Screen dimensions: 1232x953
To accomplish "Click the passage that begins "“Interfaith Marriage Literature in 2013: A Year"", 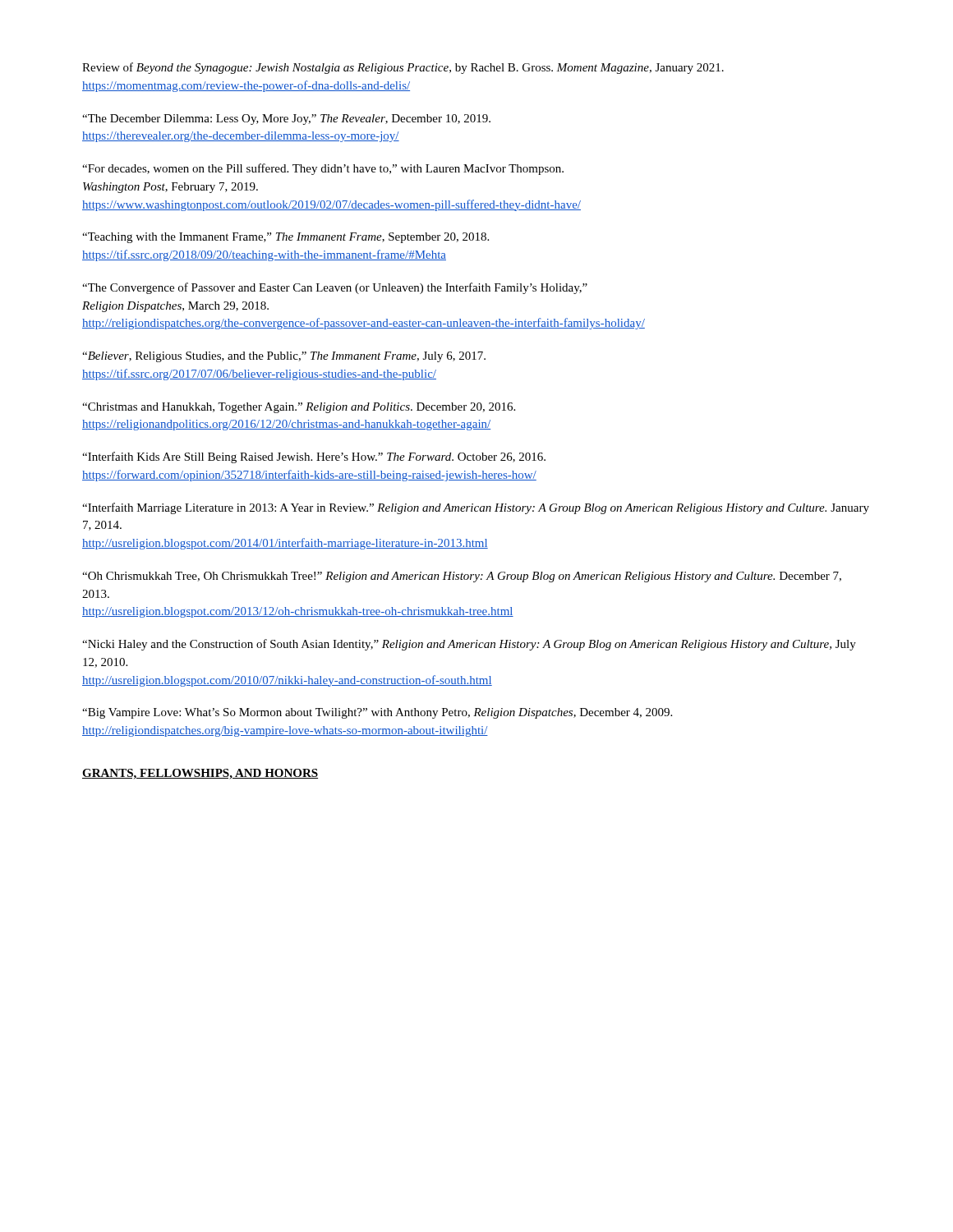I will [476, 508].
